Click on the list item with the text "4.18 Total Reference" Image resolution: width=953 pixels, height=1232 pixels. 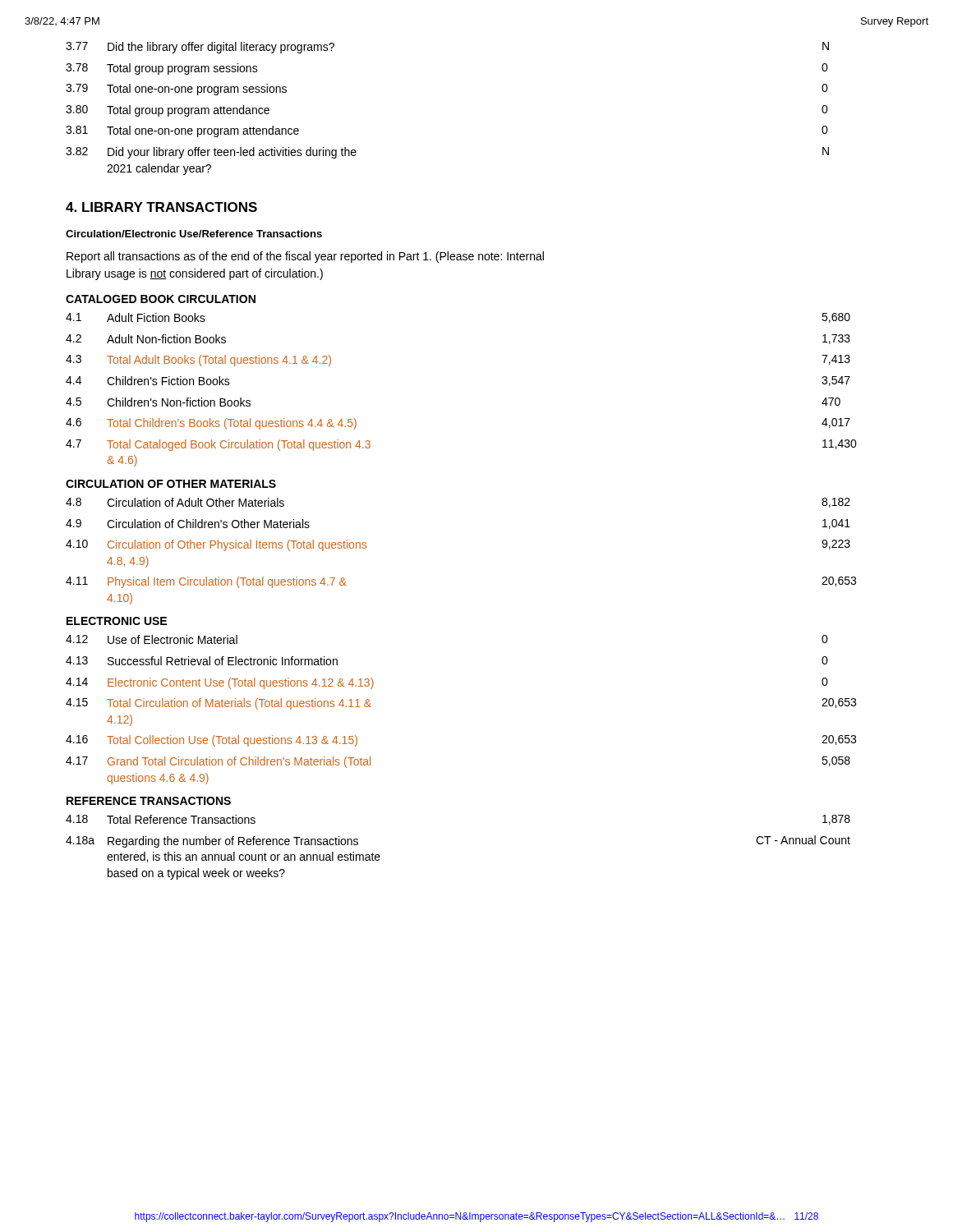78,819
